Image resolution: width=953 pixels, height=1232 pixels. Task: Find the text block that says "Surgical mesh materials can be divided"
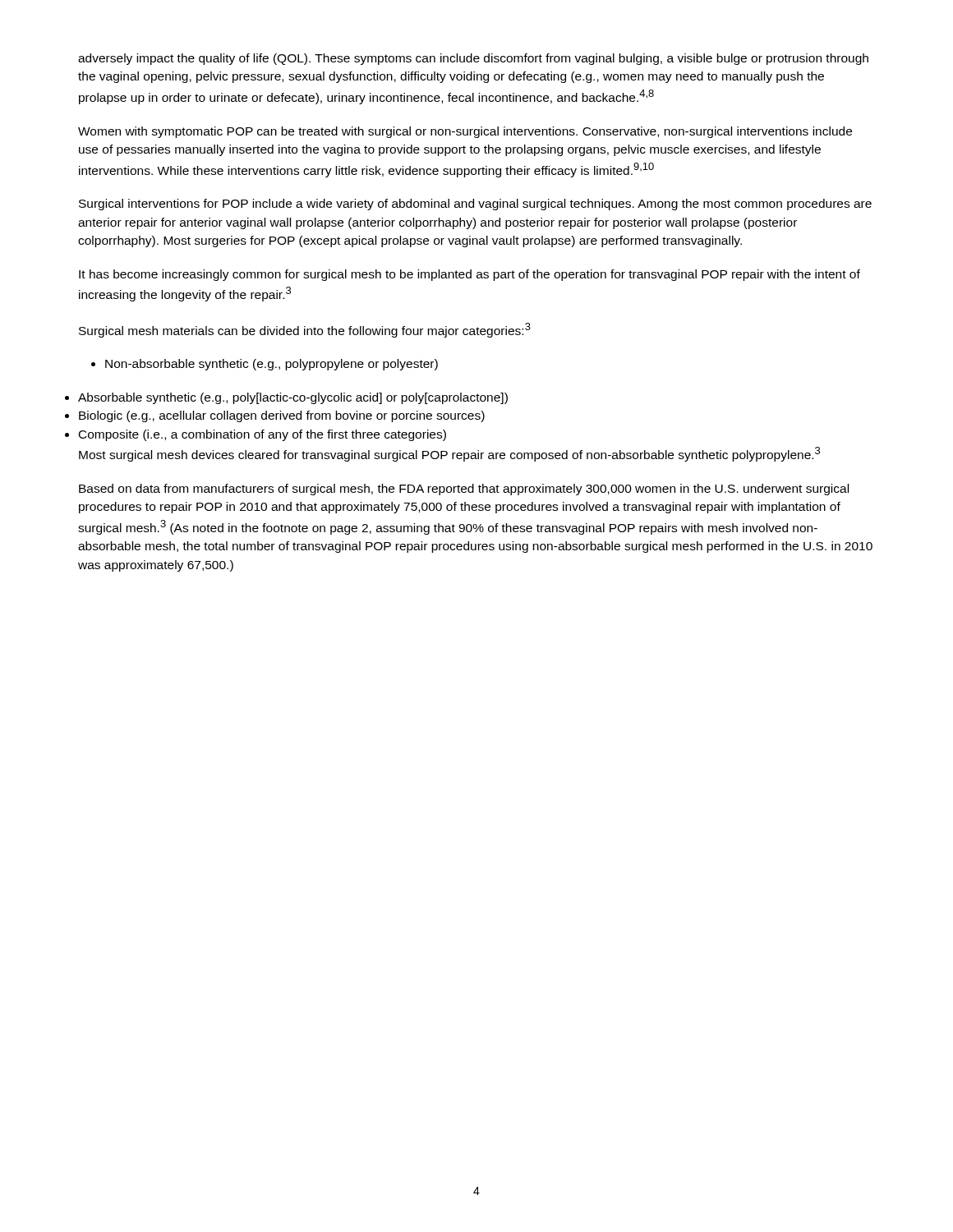coord(476,330)
